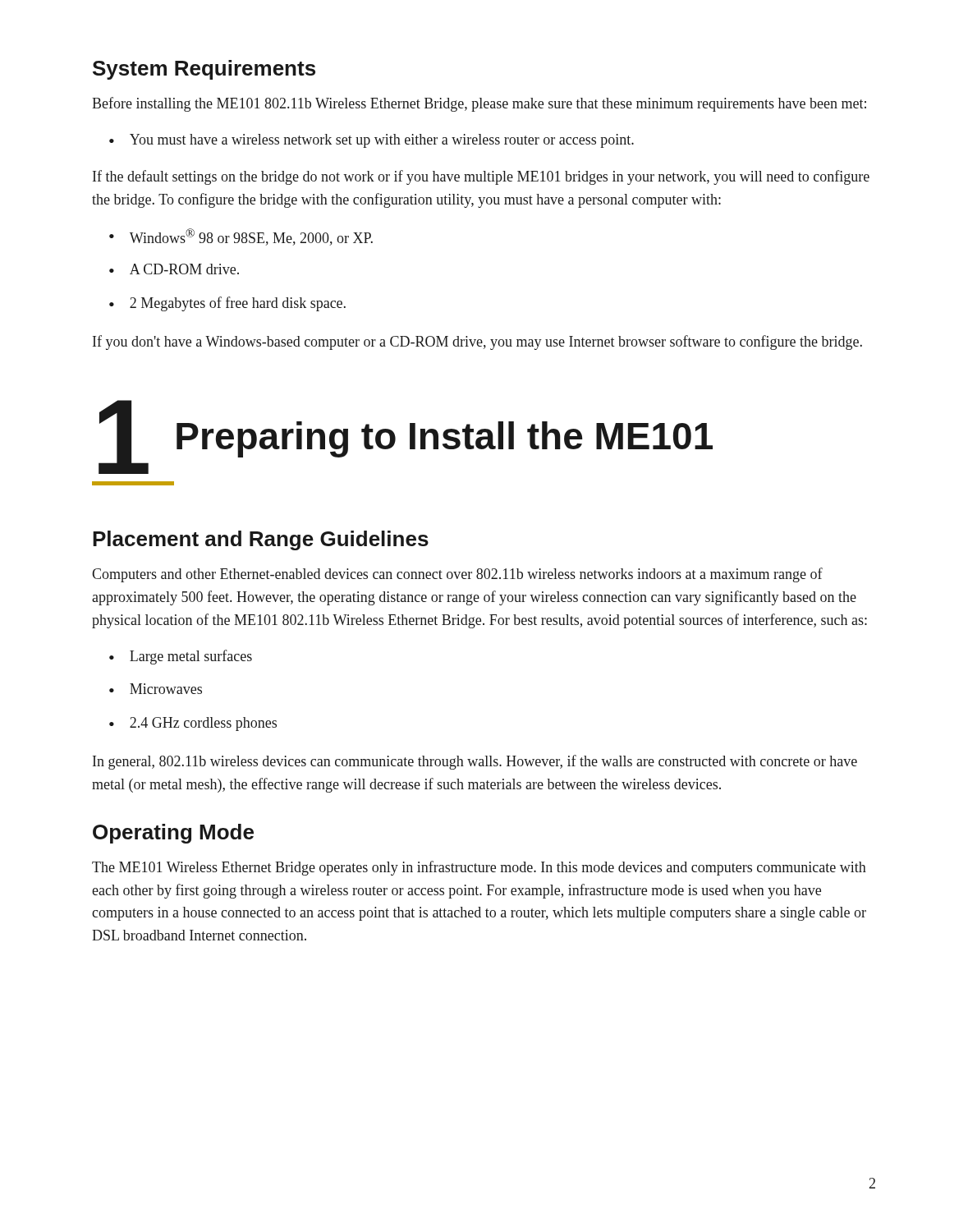Screen dimensions: 1232x968
Task: Locate the block of text that opens with "• A CD-ROM"
Action: [x=174, y=269]
